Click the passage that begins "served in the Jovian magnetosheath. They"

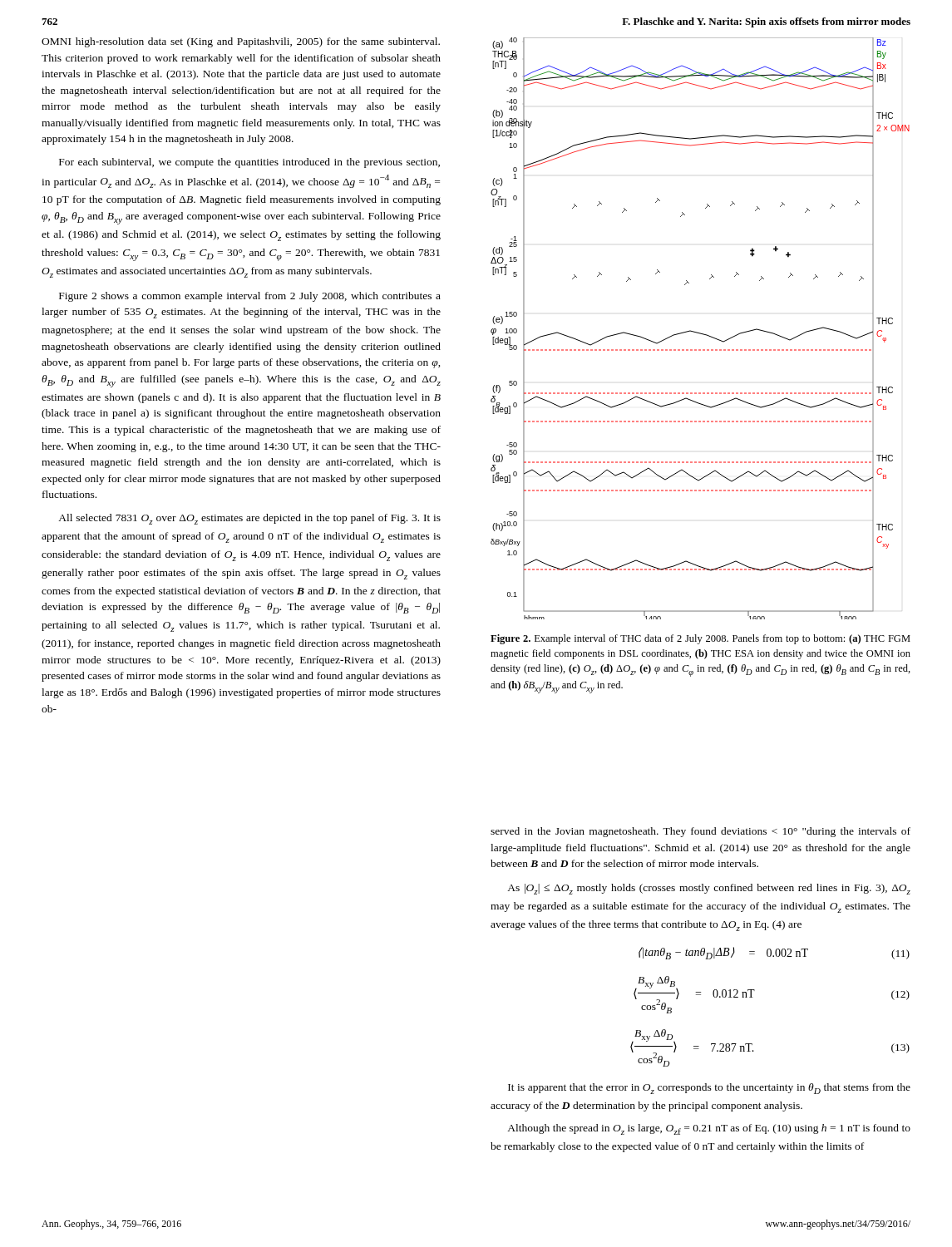(x=700, y=847)
